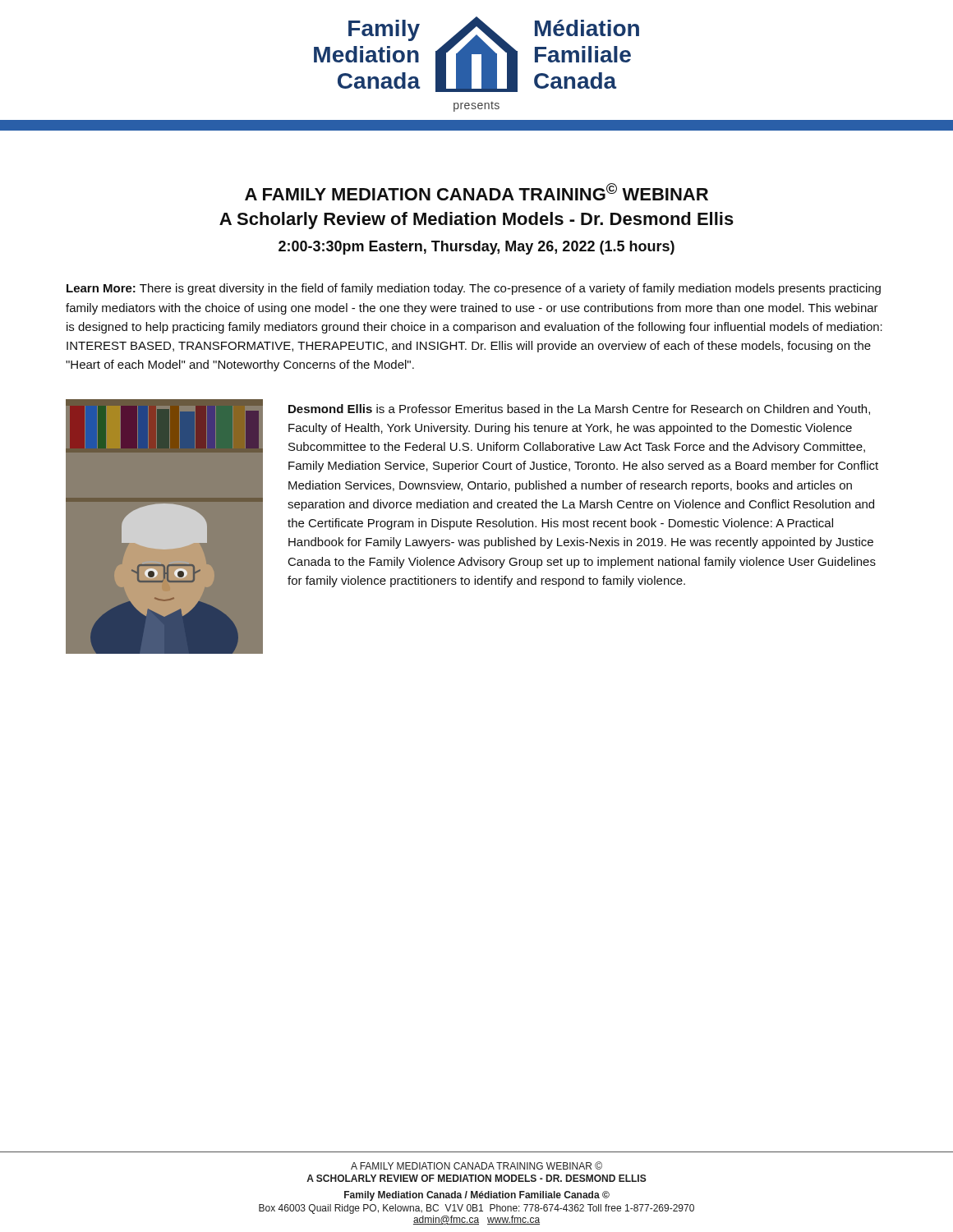The image size is (953, 1232).
Task: Select the title containing "A FAMILY MEDIATION CANADA TRAINING©"
Action: pyautogui.click(x=476, y=192)
